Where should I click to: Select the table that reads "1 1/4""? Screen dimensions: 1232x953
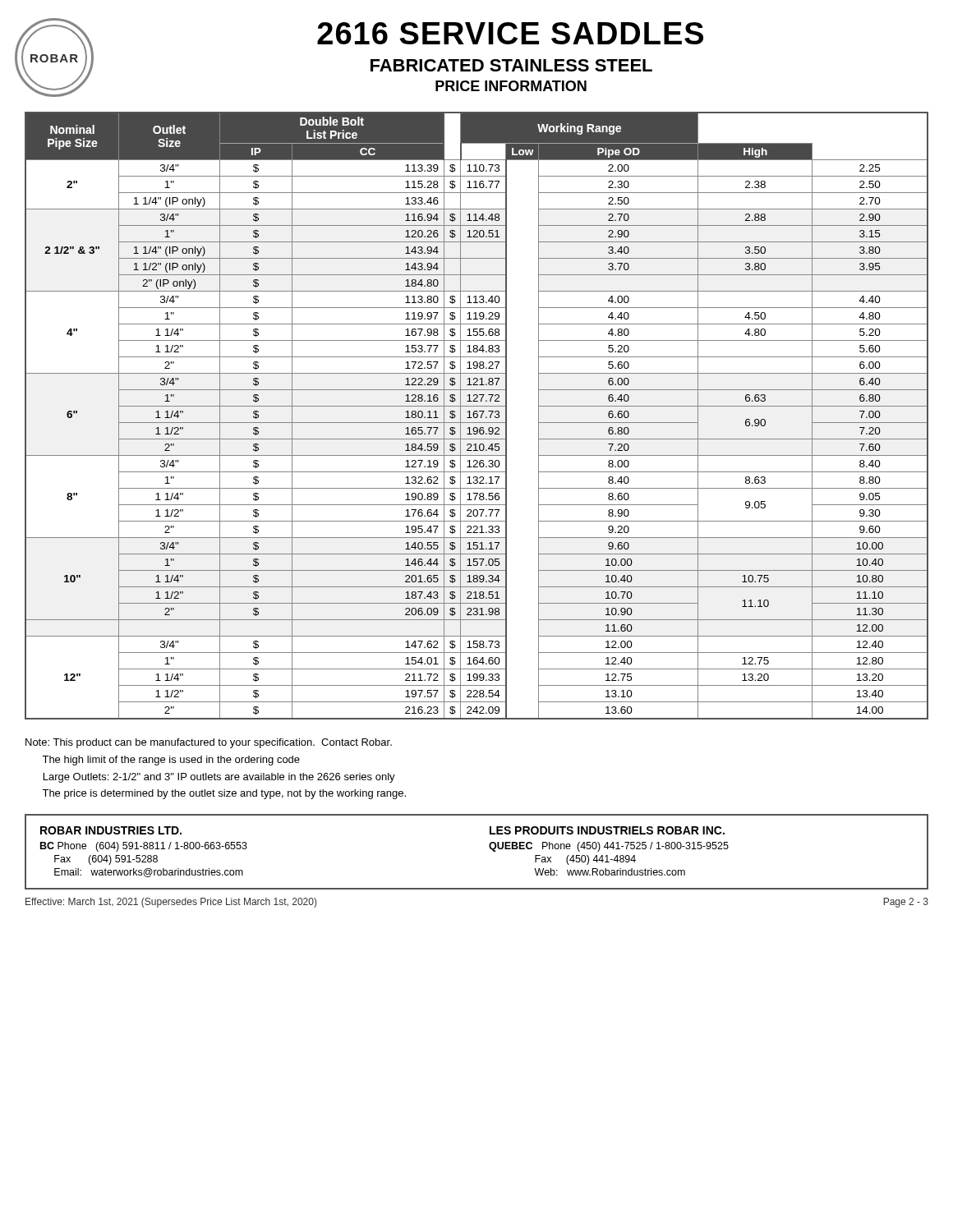point(476,416)
